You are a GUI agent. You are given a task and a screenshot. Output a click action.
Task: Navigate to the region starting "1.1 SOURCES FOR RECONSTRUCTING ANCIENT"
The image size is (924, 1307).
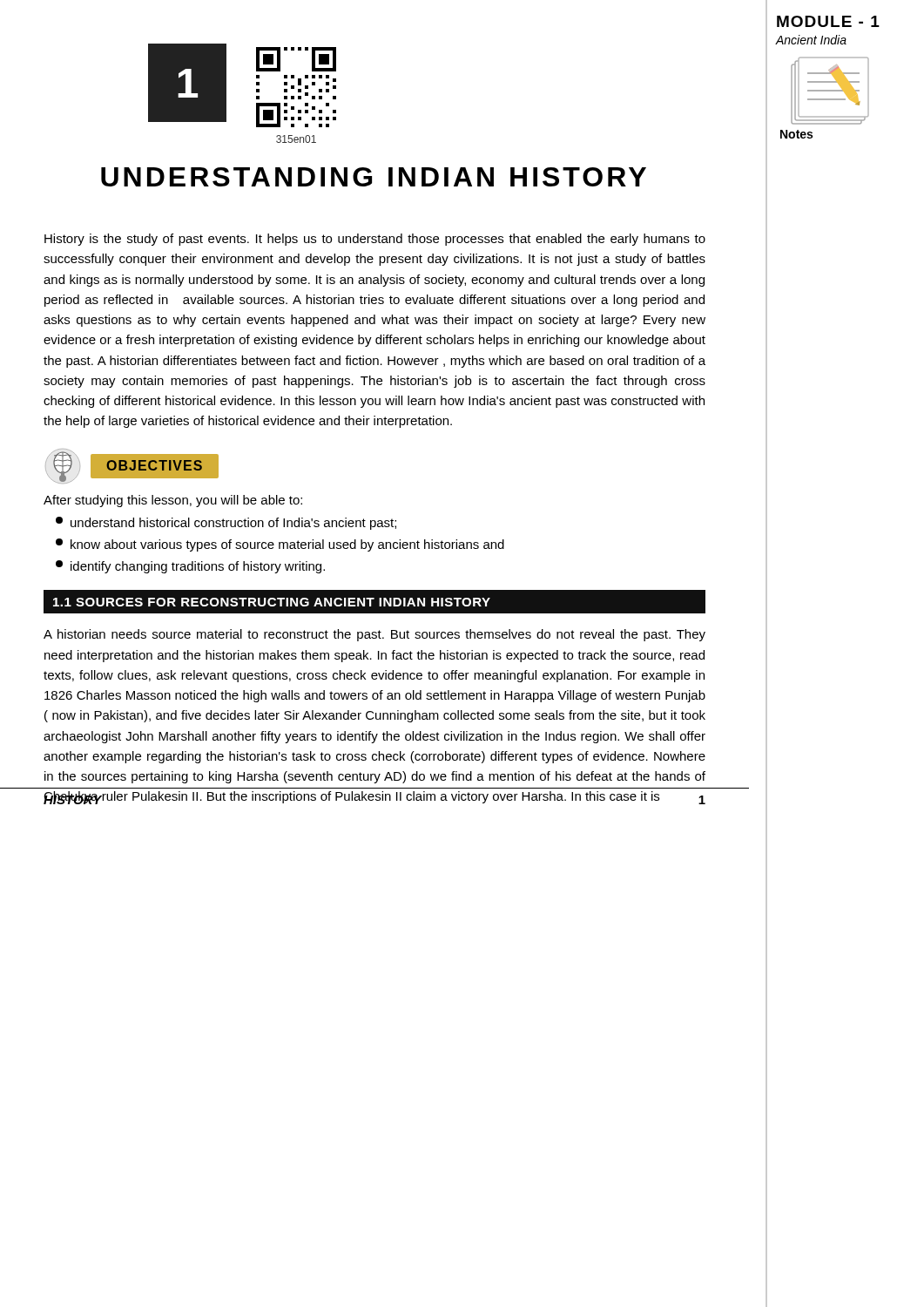[x=272, y=602]
